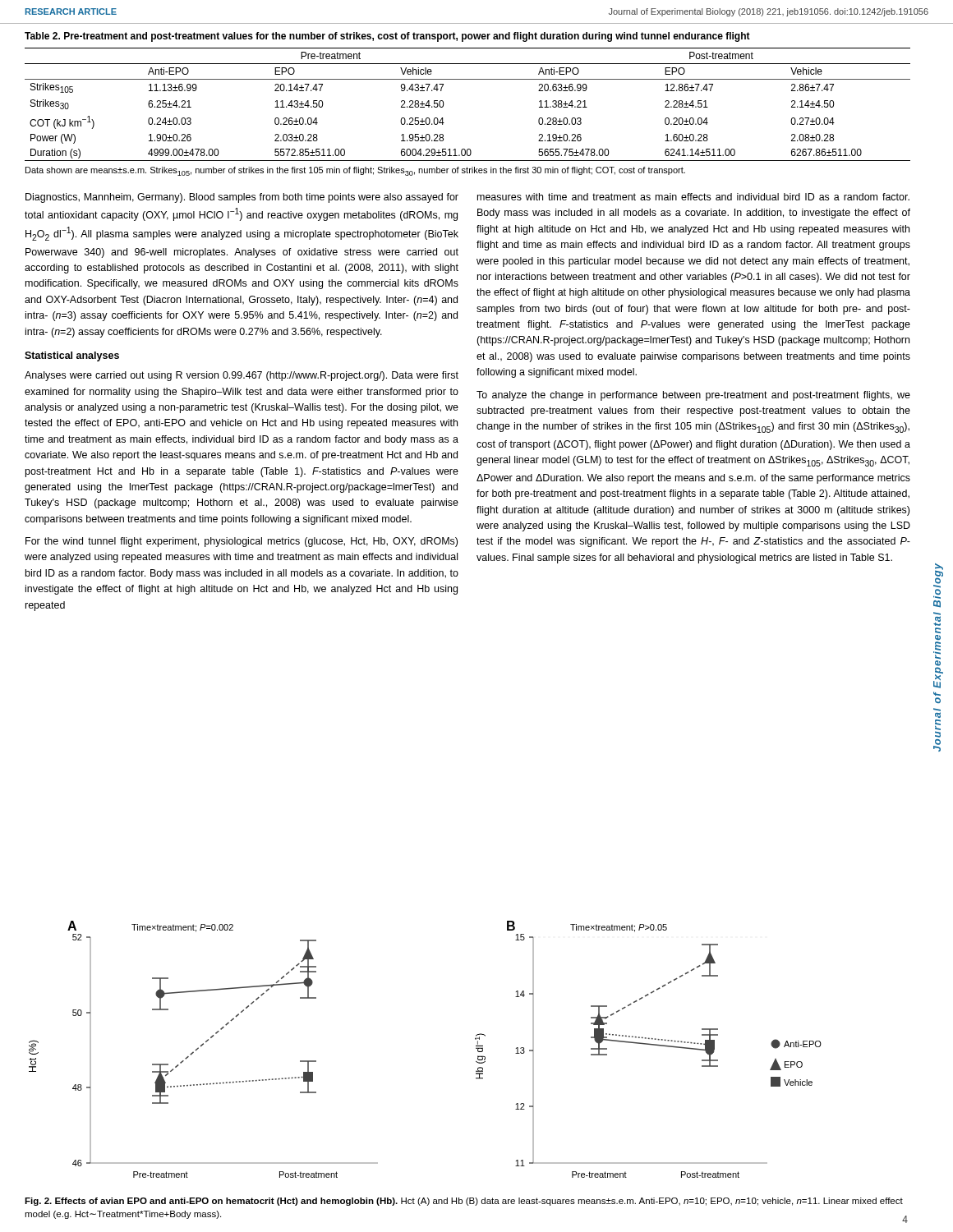Find the caption on this page that starts "Fig. 2. Effects of avian EPO and"
Screen dimensions: 1232x953
pyautogui.click(x=464, y=1207)
